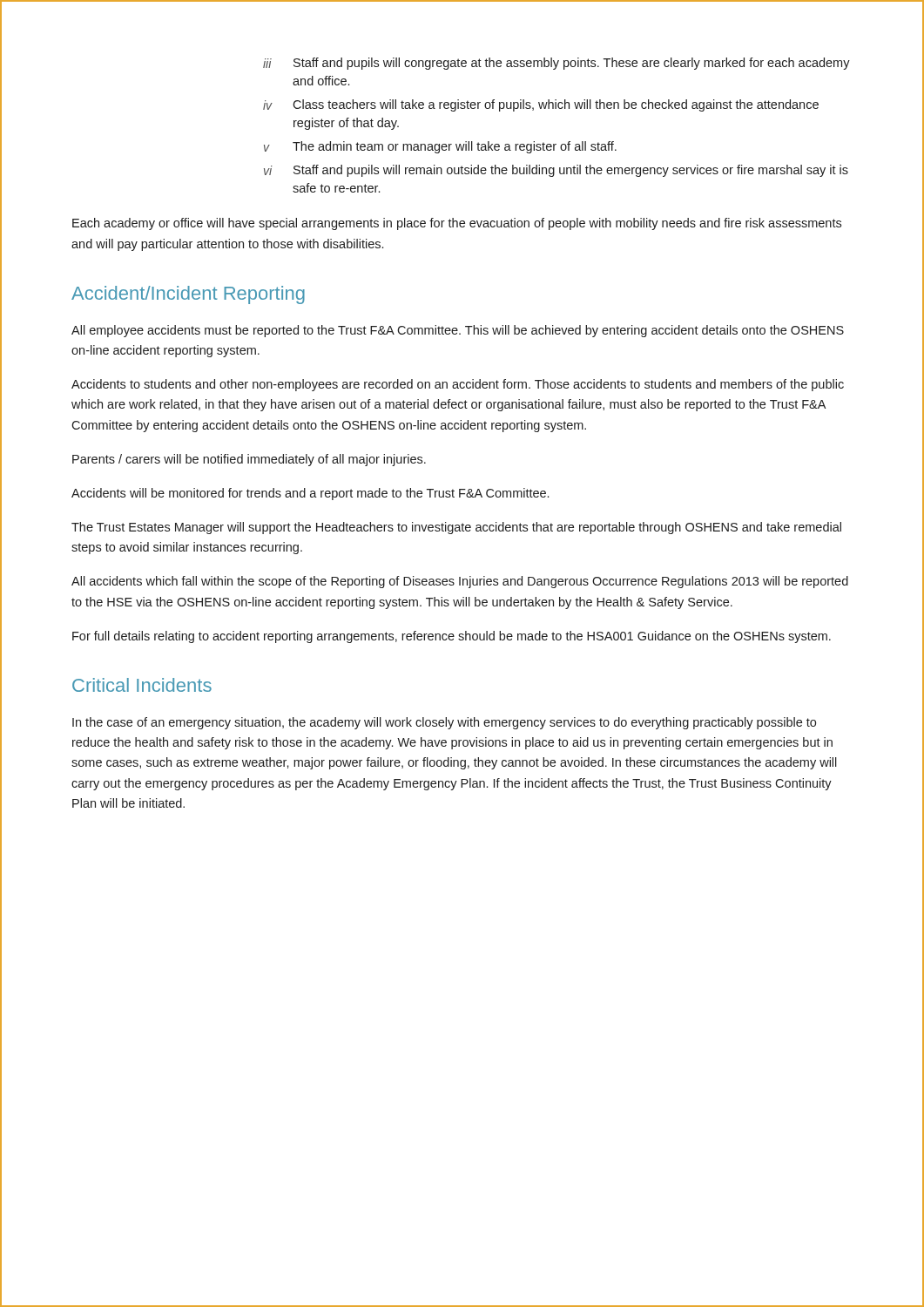Screen dimensions: 1307x924
Task: Find the block on this page that starts "iii Staff and pupils will congregate at the"
Action: coord(558,72)
